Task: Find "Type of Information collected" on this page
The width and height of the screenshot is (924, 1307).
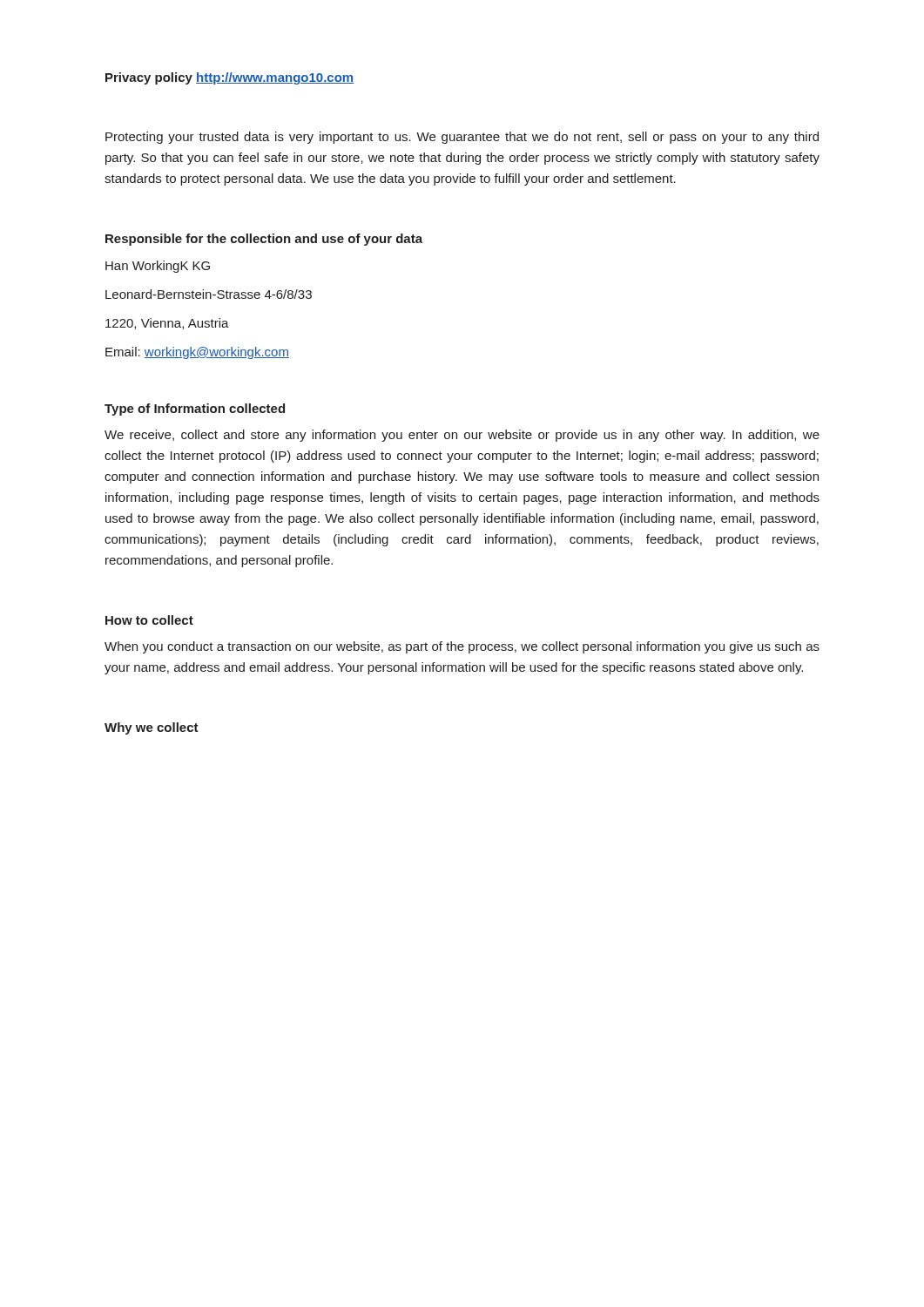Action: 195,408
